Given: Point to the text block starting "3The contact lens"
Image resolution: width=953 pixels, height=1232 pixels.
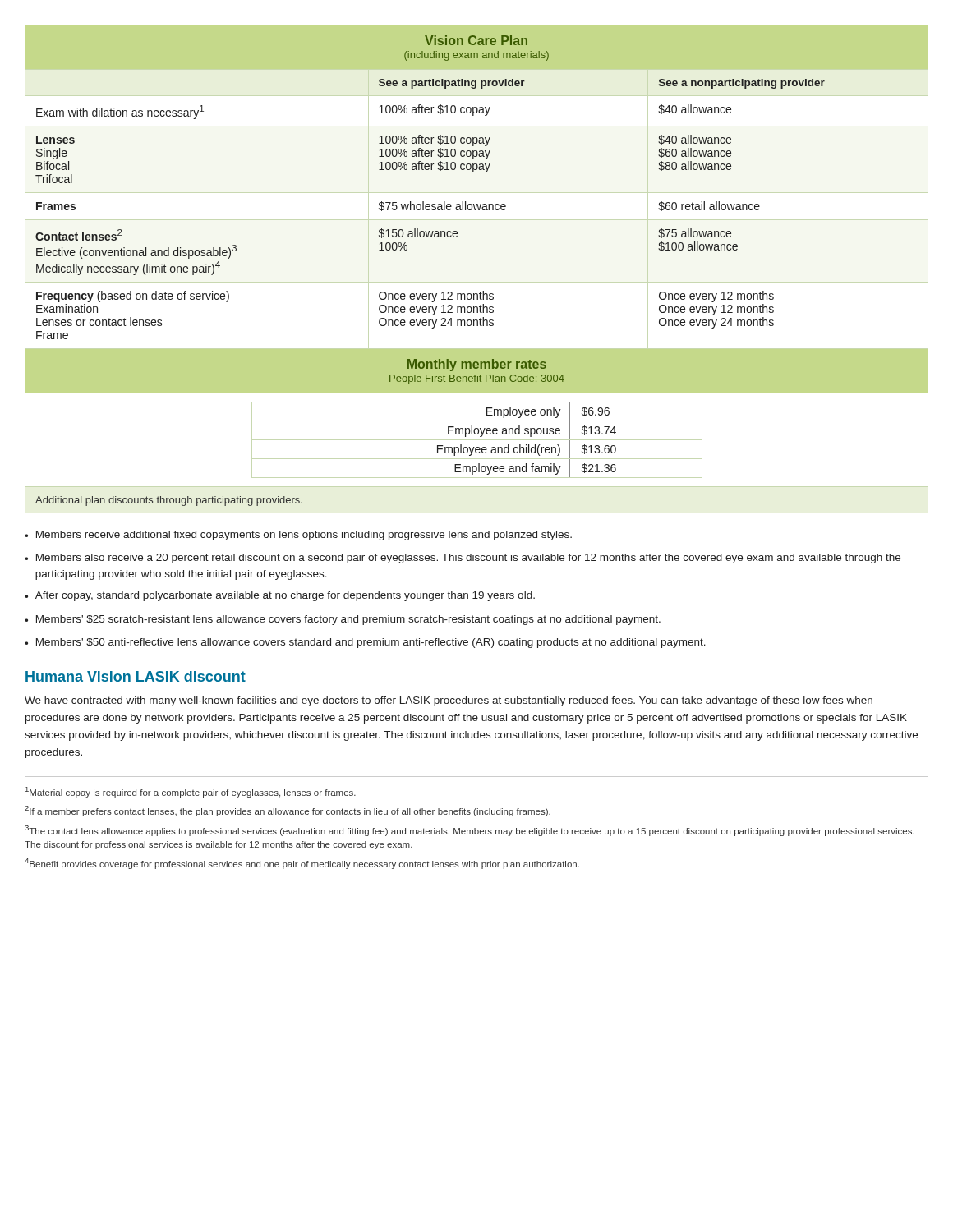Looking at the screenshot, I should (470, 836).
